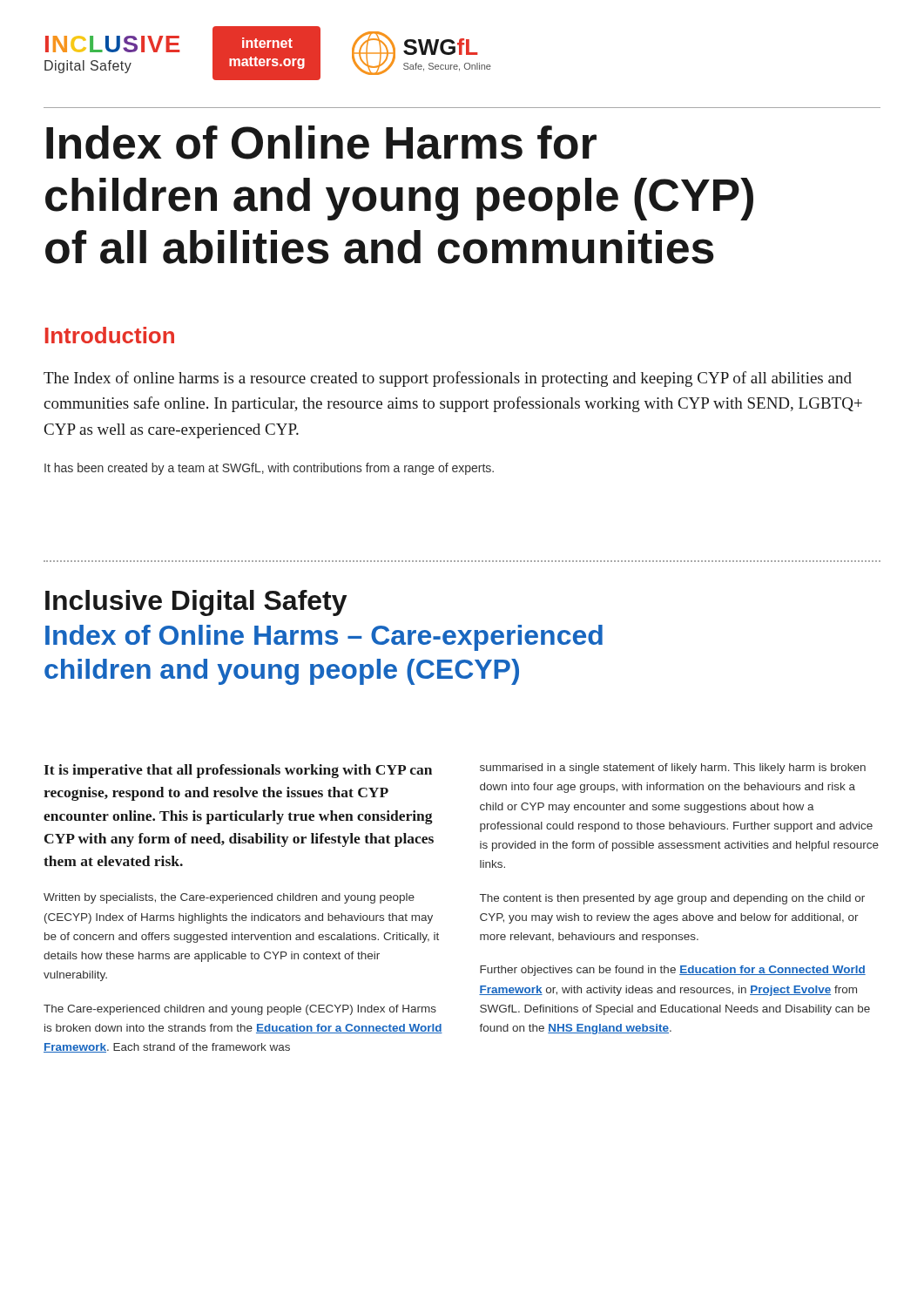Select the element starting "The content is then presented by age group"
The width and height of the screenshot is (924, 1307).
tap(680, 918)
